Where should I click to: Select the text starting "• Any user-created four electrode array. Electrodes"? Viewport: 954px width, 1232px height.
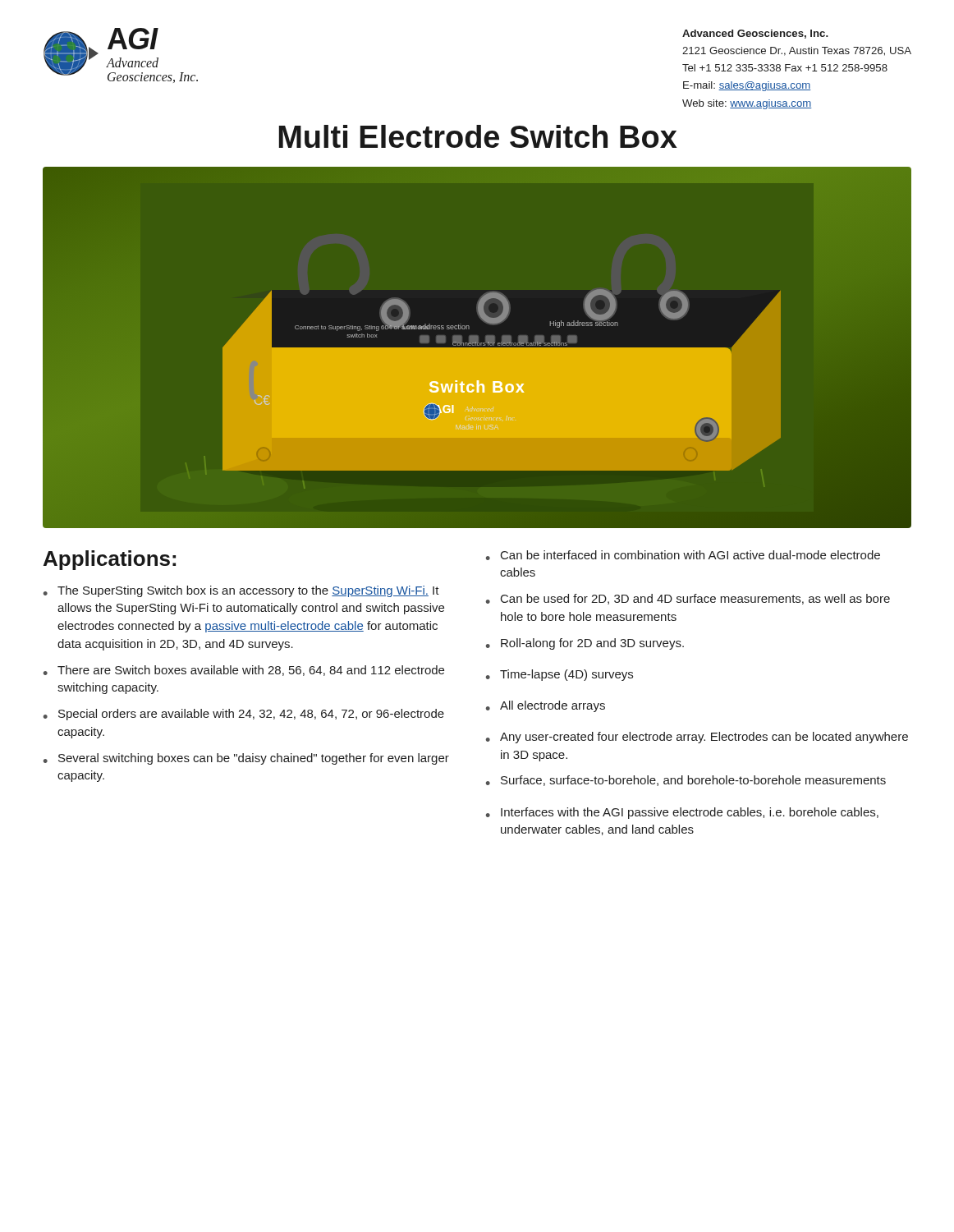point(698,745)
